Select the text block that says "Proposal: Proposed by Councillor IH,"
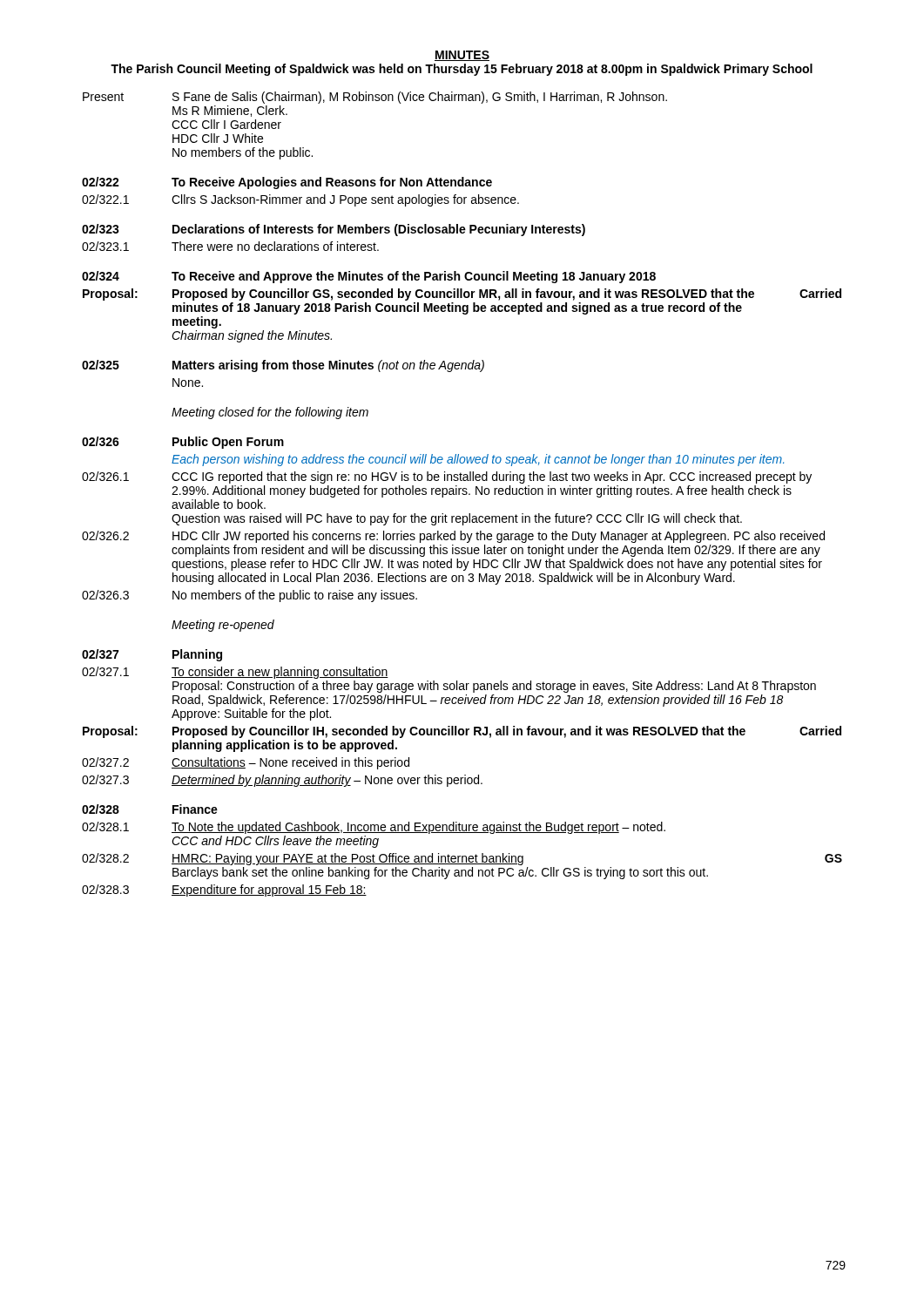The width and height of the screenshot is (924, 1307). pyautogui.click(x=462, y=738)
